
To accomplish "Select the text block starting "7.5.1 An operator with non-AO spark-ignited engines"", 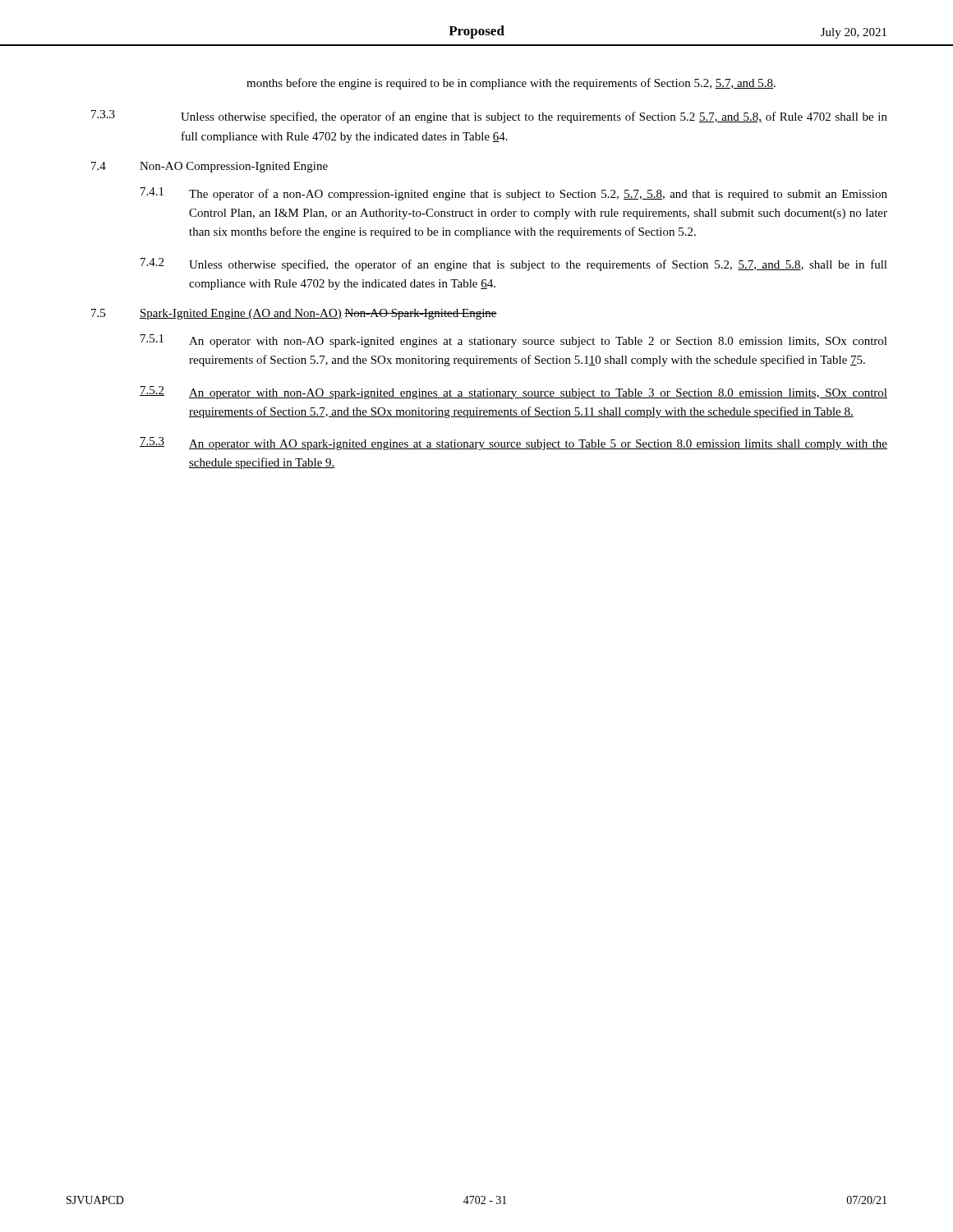I will [x=513, y=351].
